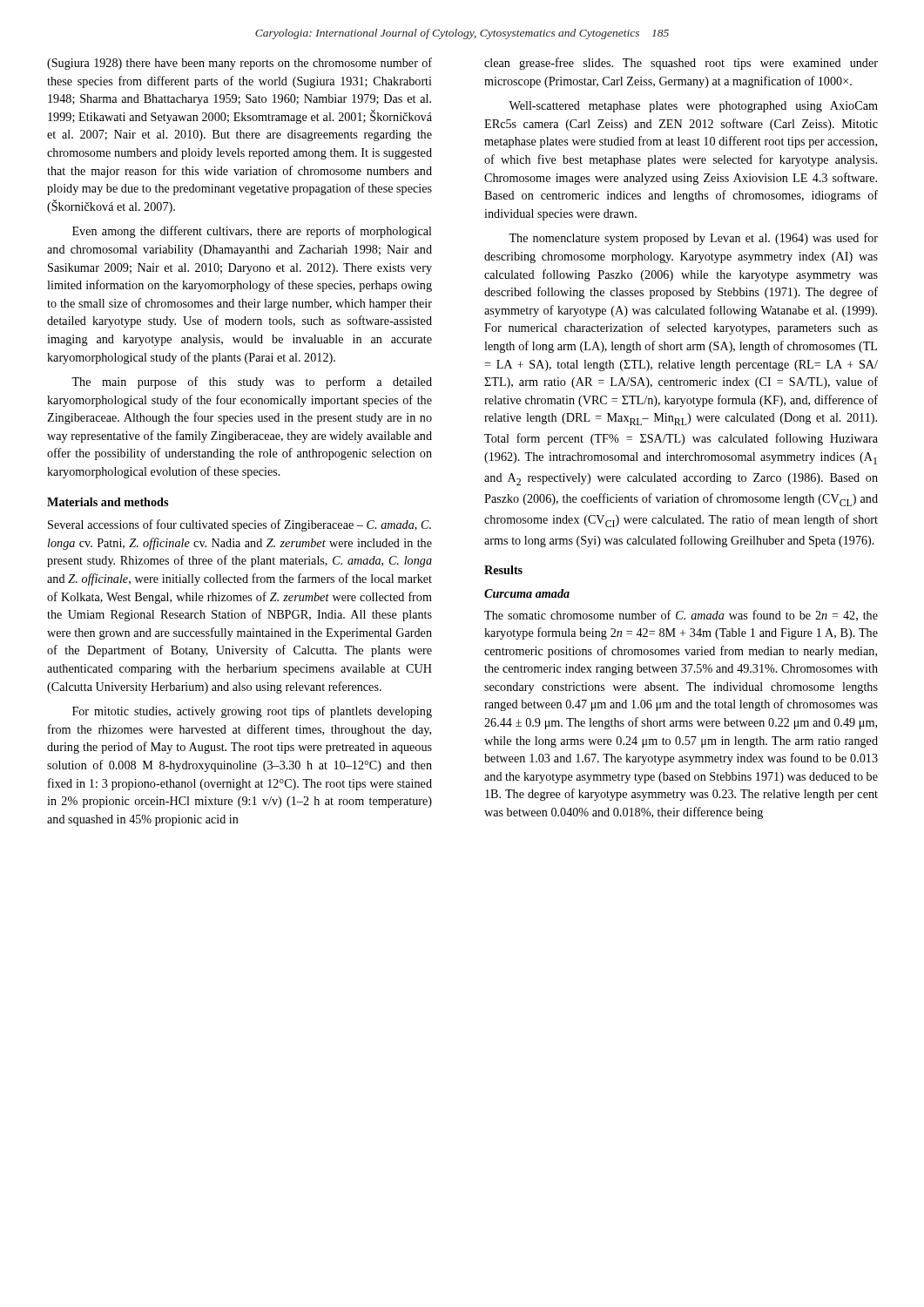924x1307 pixels.
Task: Locate the text block starting "The main purpose of this study"
Action: 240,427
